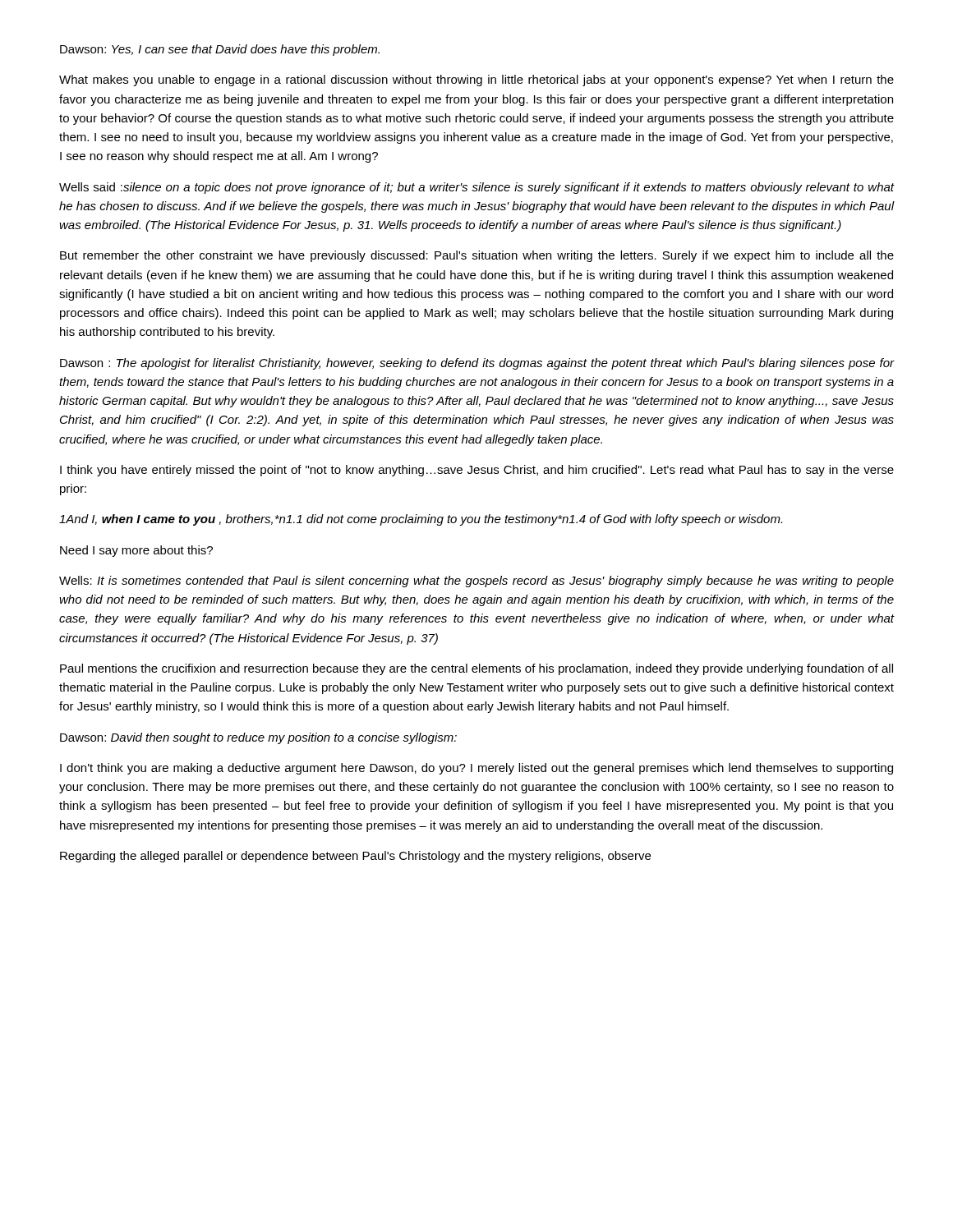Navigate to the region starting "Need I say more about this?"

tap(136, 549)
